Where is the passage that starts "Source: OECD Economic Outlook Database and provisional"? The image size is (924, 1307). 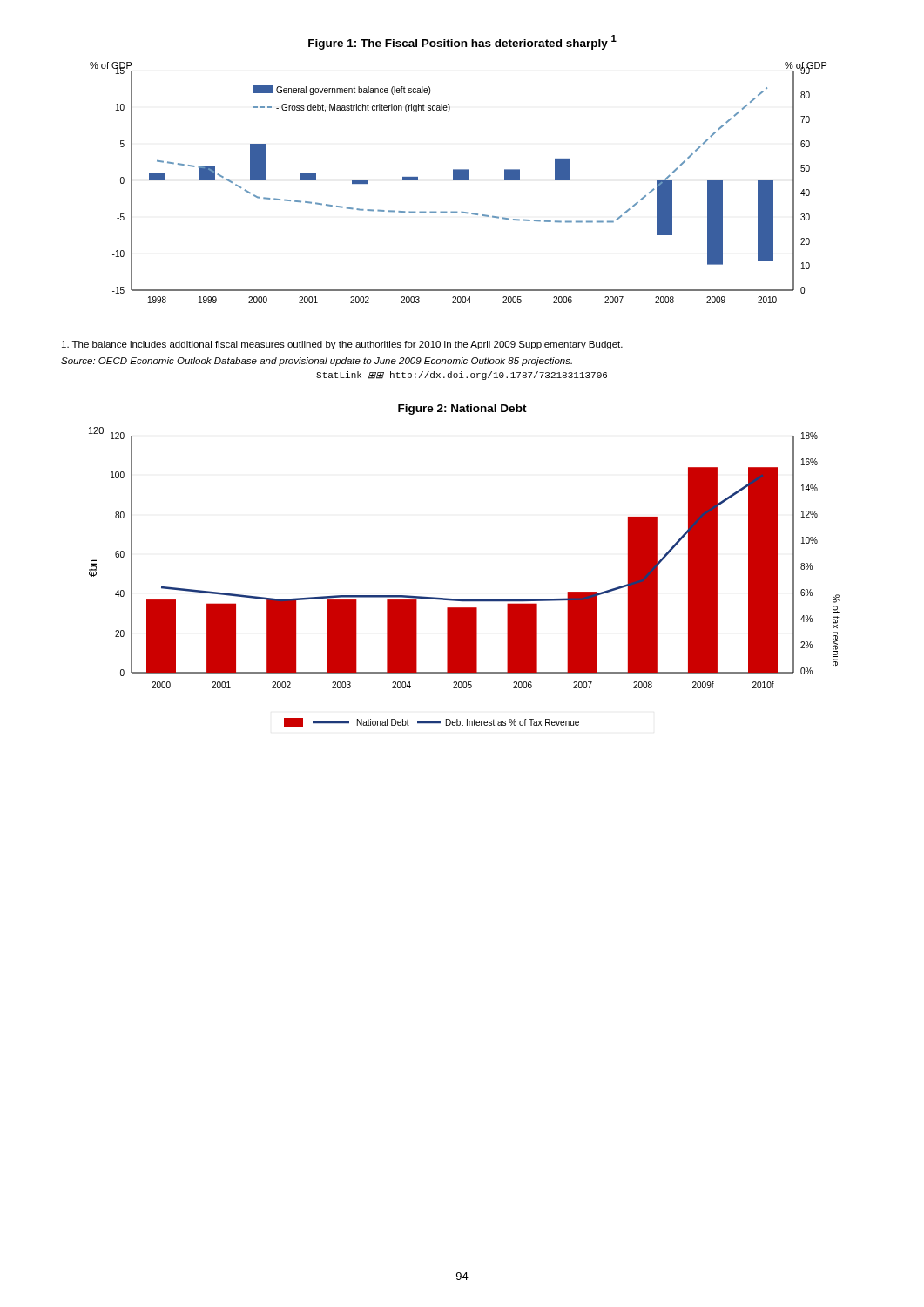point(462,369)
